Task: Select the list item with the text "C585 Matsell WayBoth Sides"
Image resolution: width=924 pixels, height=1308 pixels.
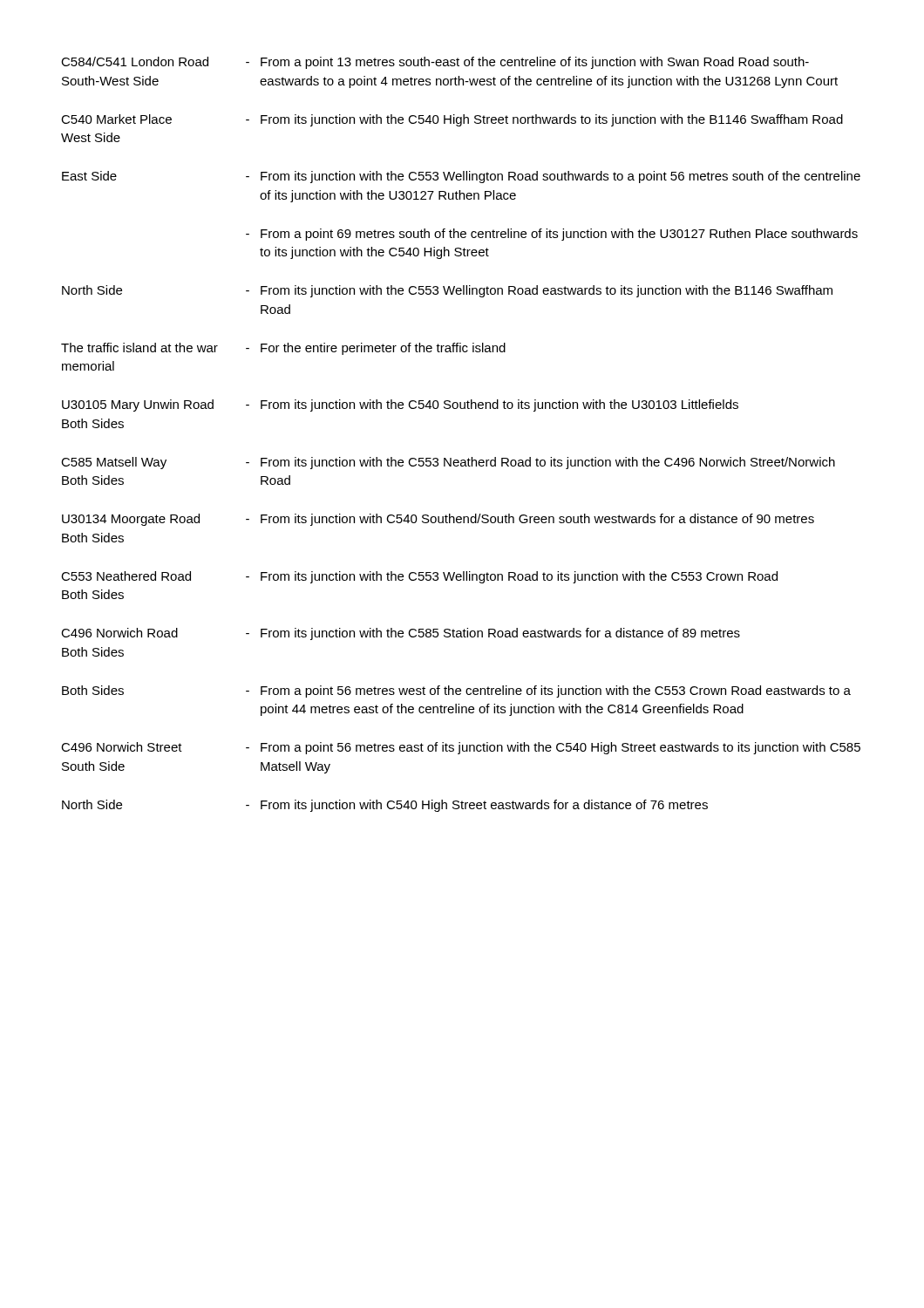Action: pyautogui.click(x=114, y=471)
